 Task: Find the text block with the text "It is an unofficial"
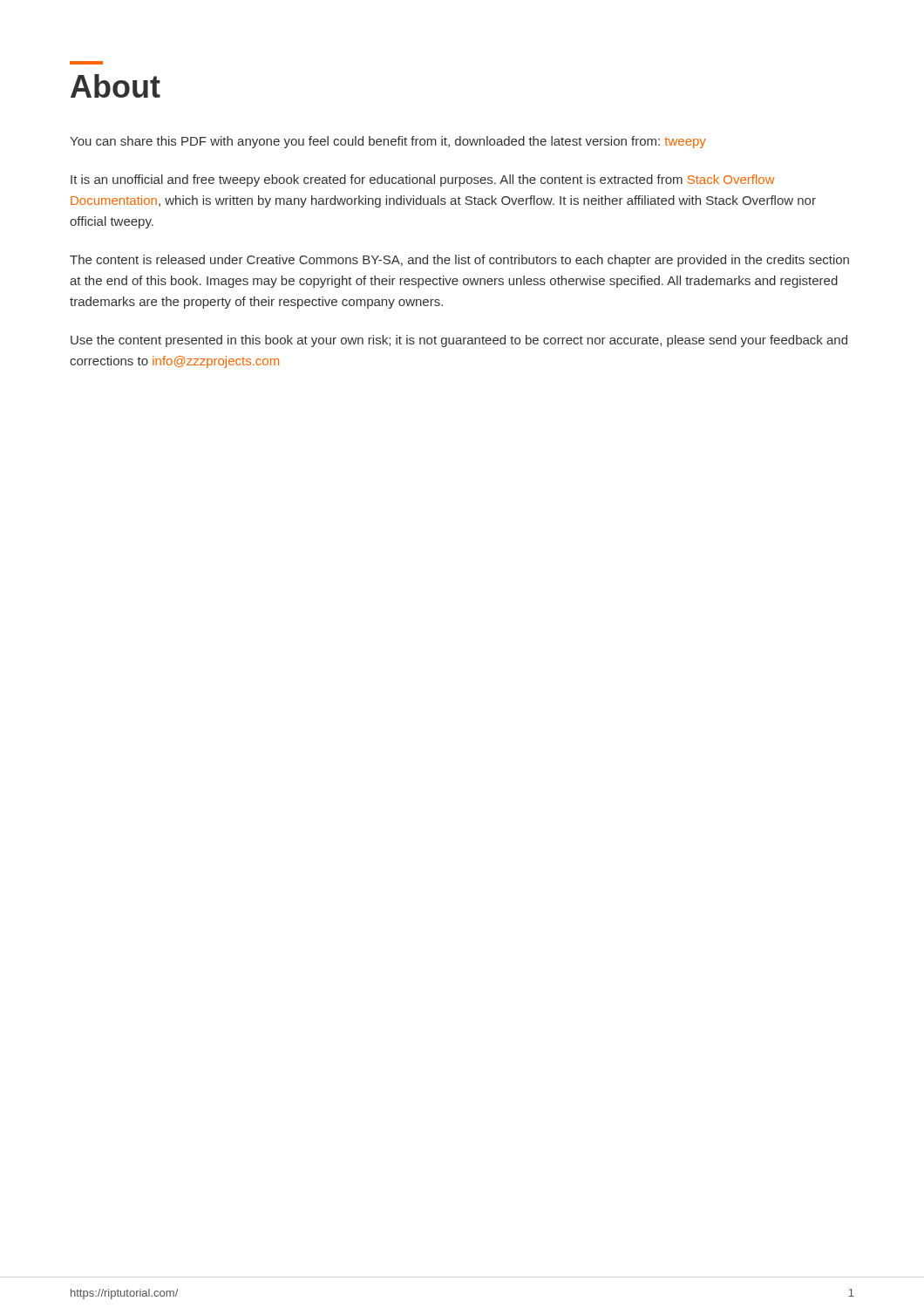(443, 200)
